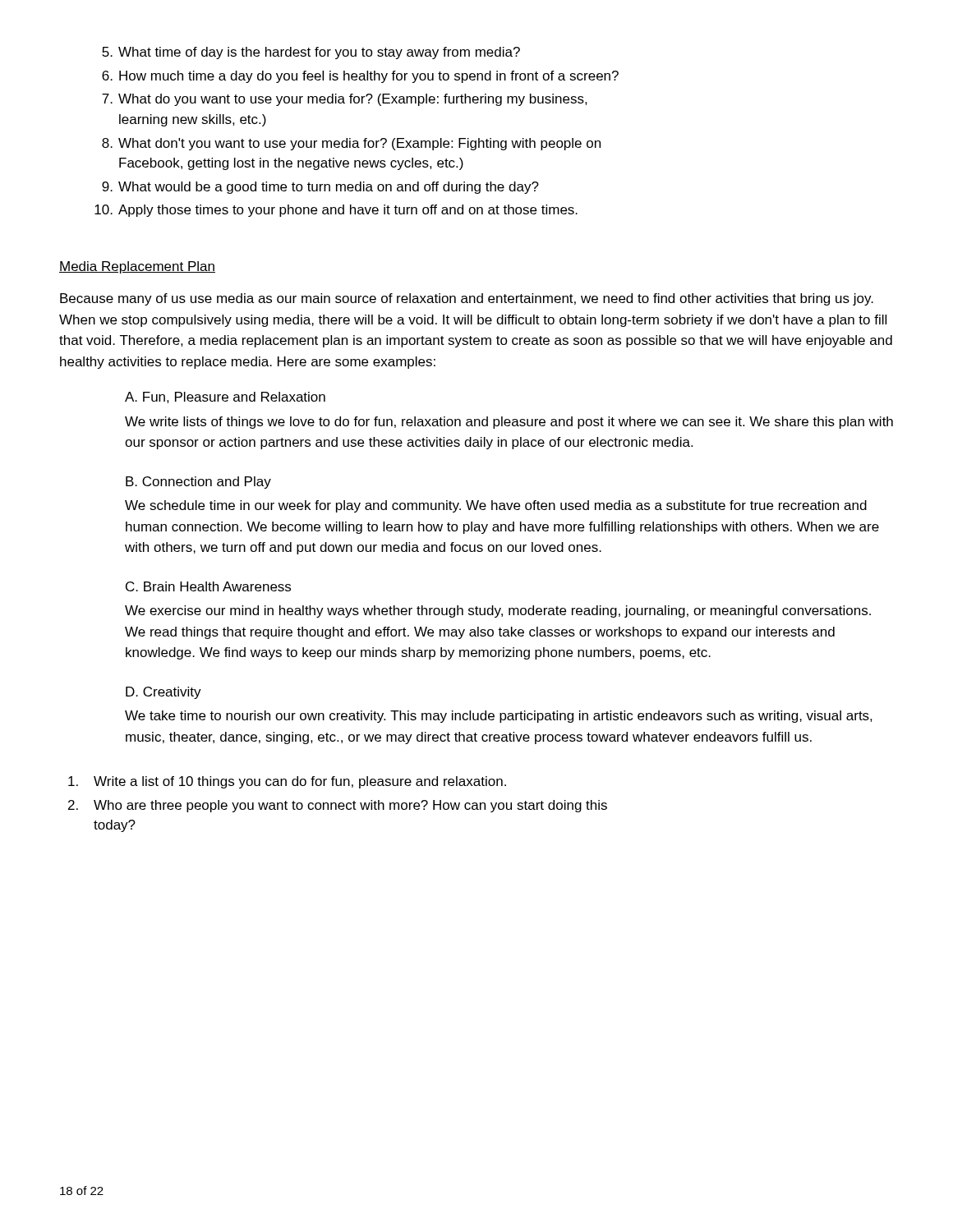This screenshot has height=1232, width=953.
Task: Point to the block beginning "9. What would be a good time to"
Action: tap(489, 187)
